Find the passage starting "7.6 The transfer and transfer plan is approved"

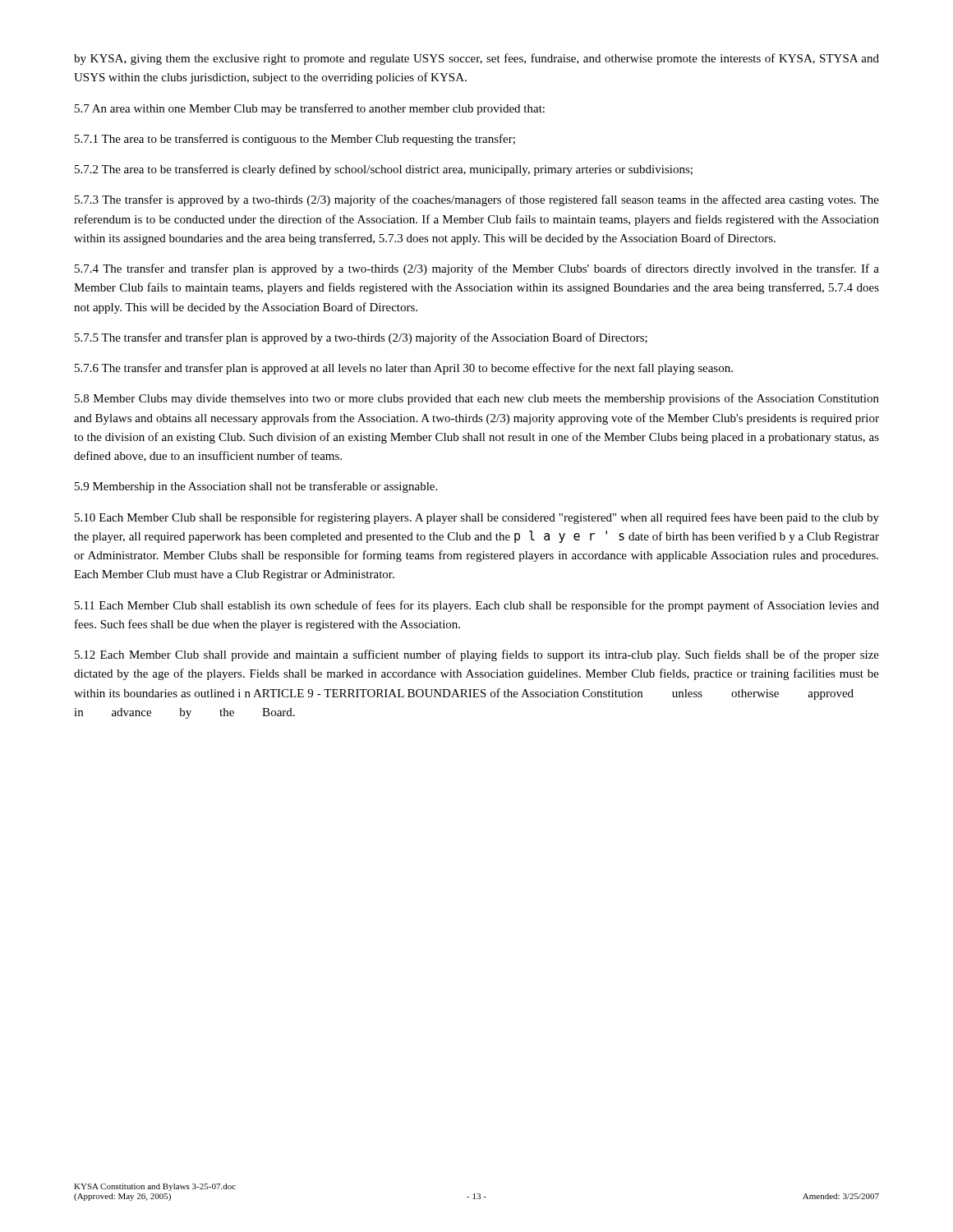click(404, 368)
